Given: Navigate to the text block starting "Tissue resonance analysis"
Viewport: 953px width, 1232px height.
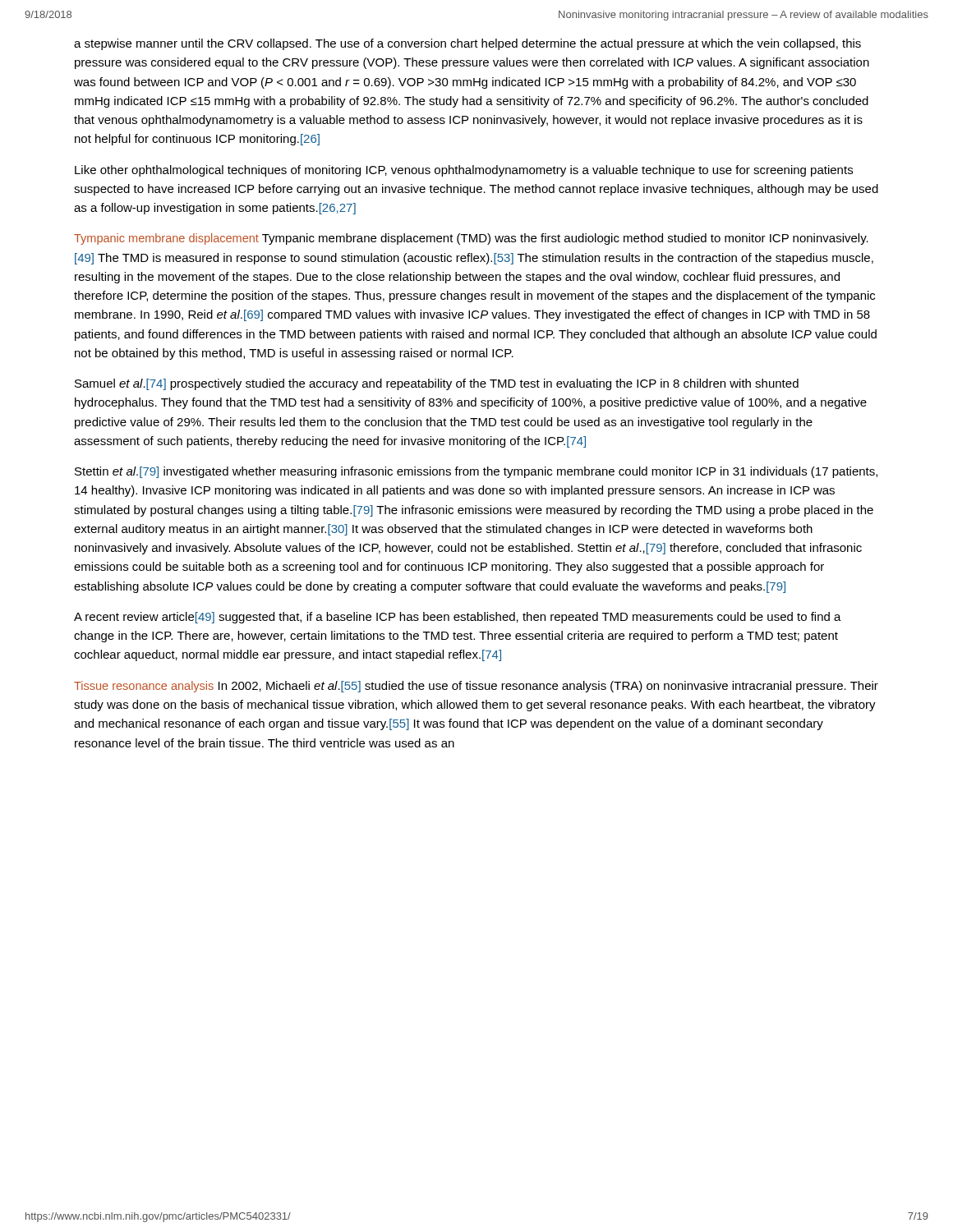Looking at the screenshot, I should (x=476, y=714).
